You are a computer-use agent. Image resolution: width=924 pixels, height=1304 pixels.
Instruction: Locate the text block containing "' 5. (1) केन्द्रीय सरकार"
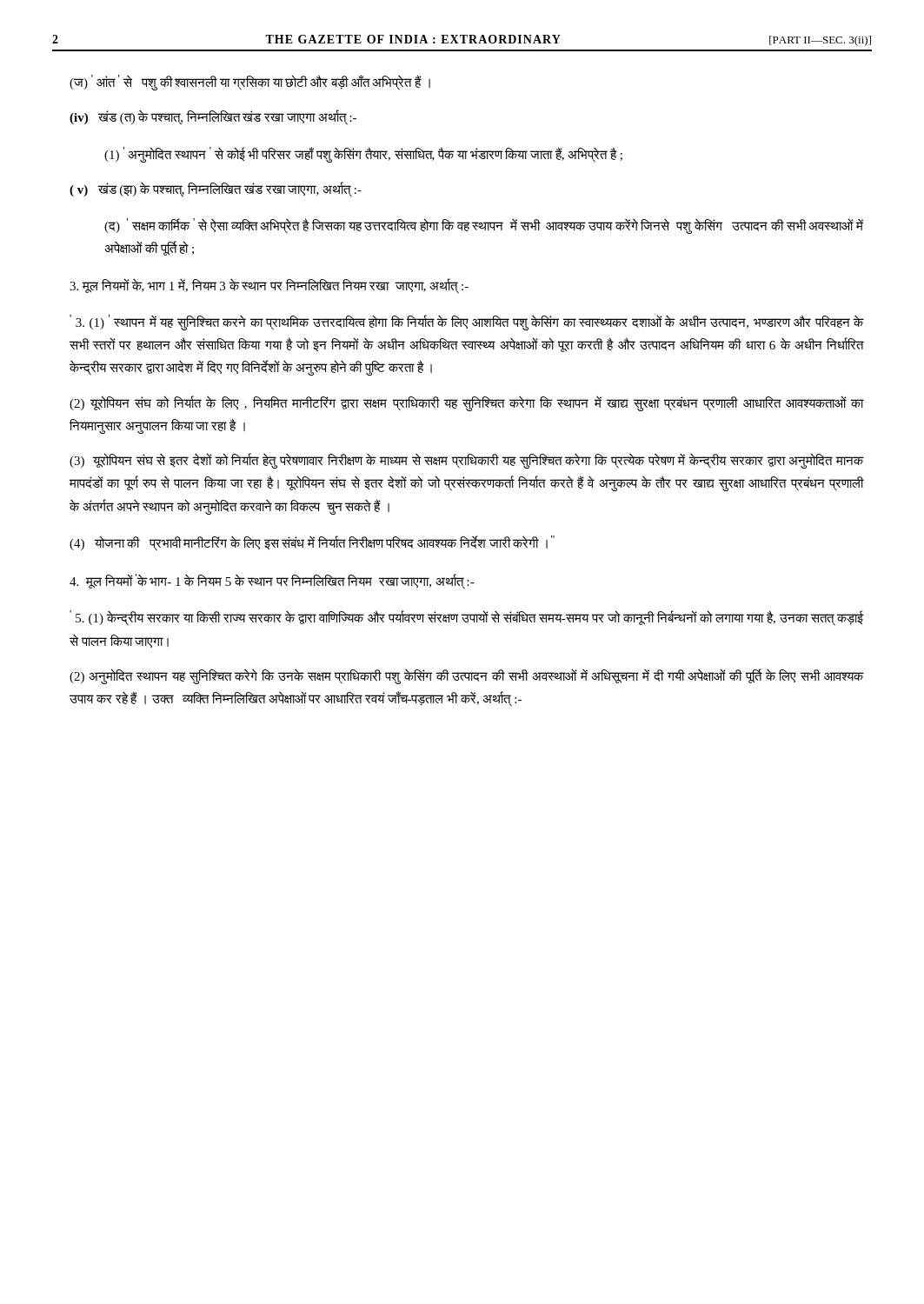pos(466,628)
